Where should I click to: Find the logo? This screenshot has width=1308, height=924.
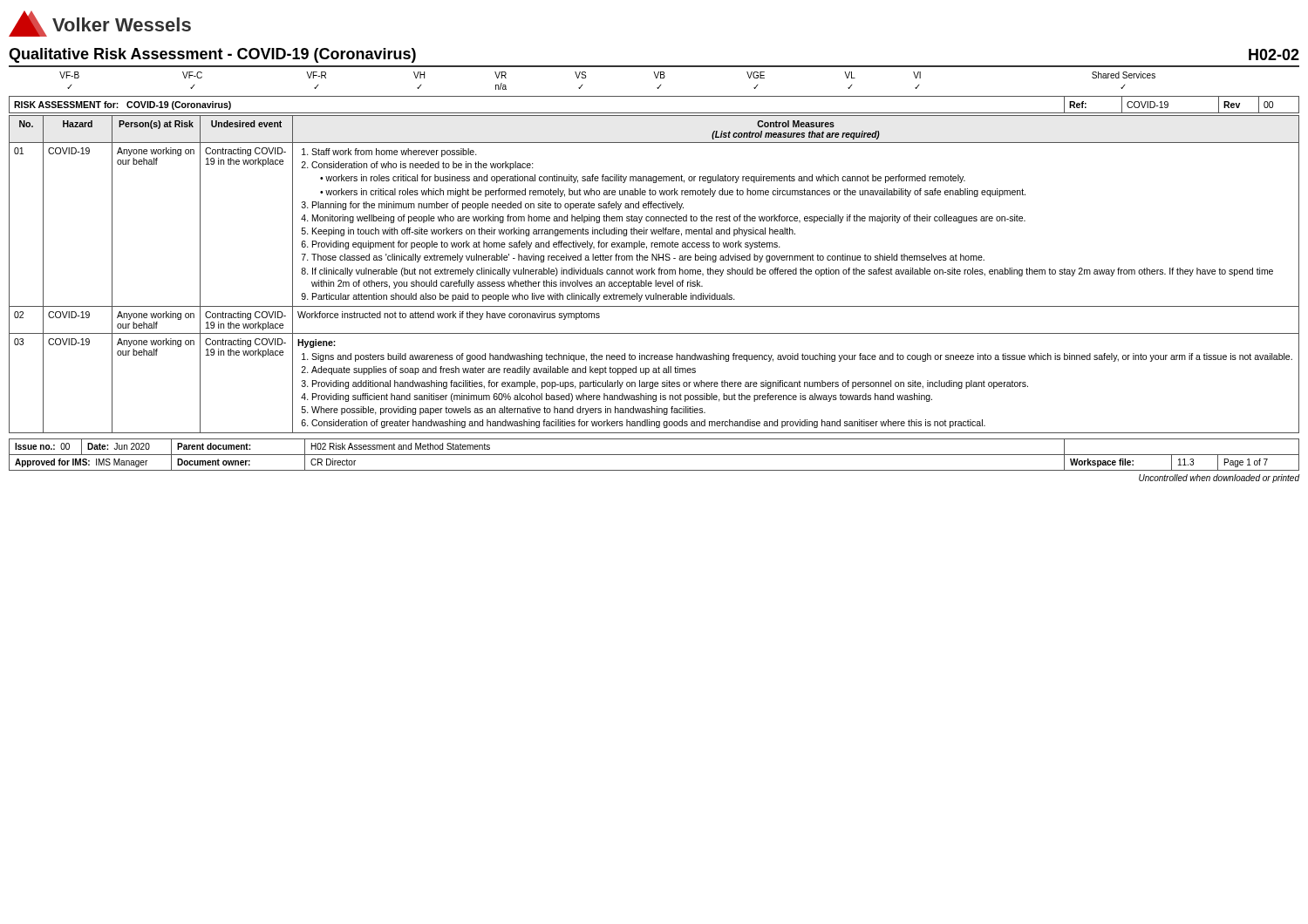654,24
